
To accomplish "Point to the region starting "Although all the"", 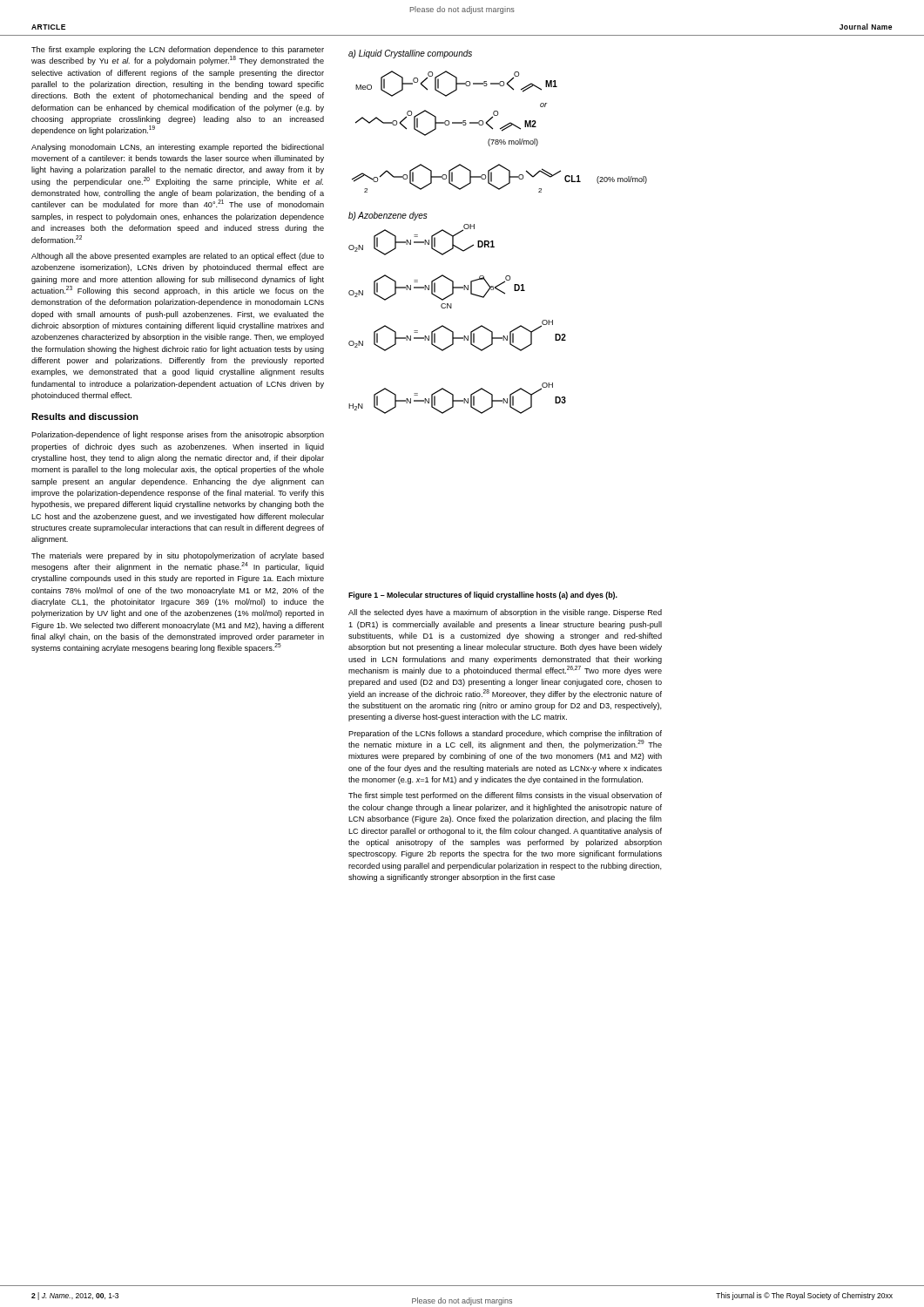I will 178,326.
